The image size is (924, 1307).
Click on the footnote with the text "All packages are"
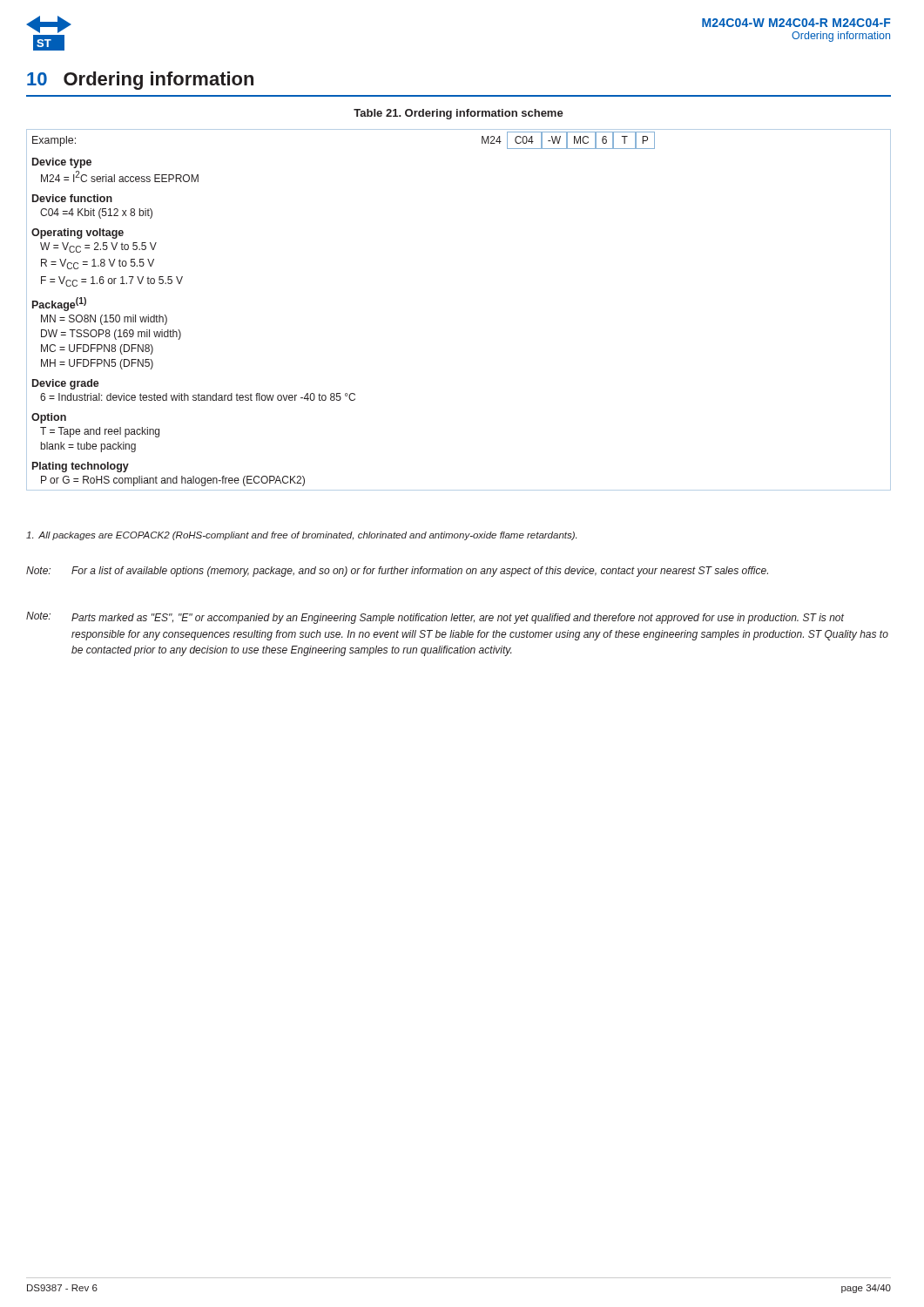coord(459,535)
